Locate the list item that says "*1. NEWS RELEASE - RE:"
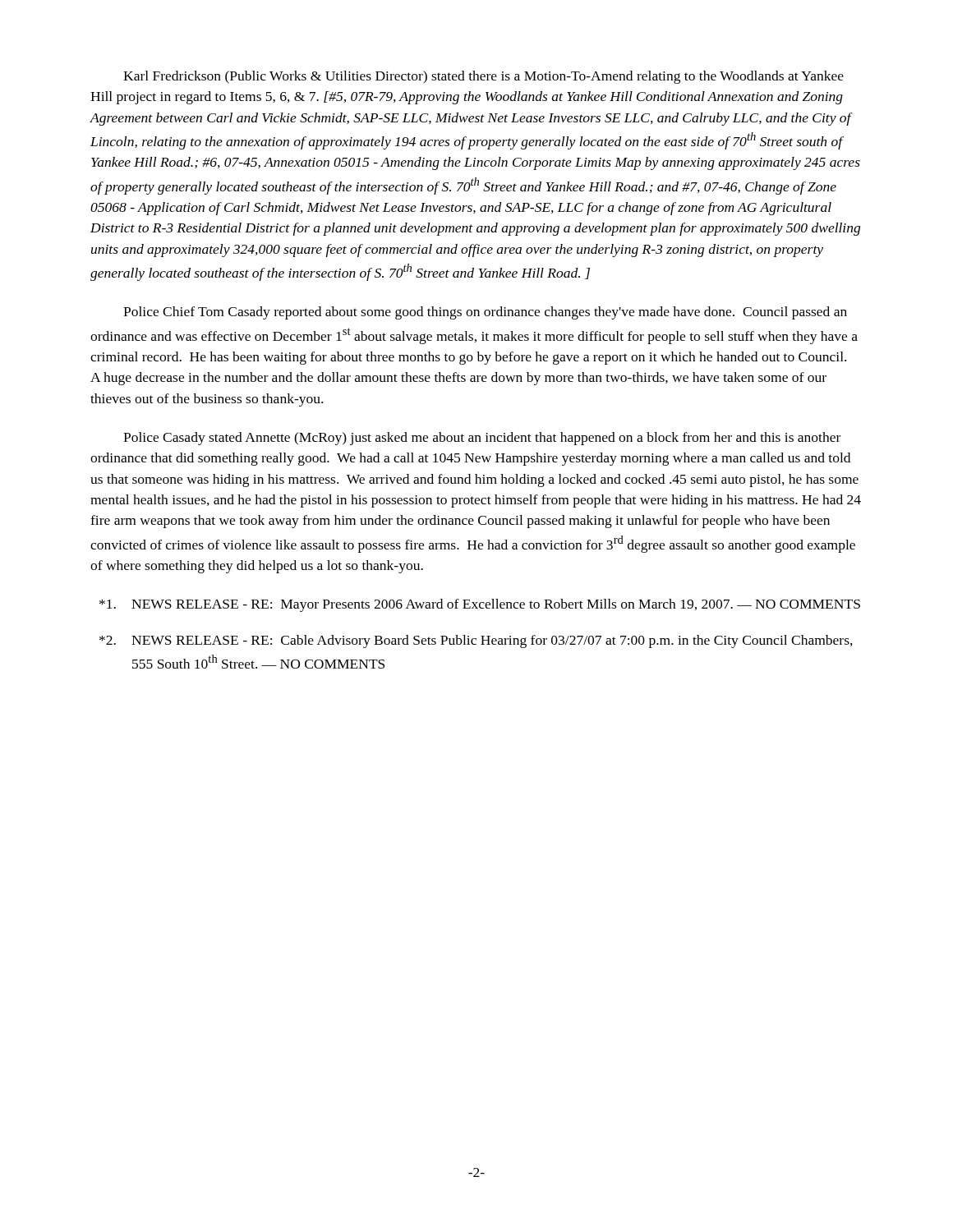Viewport: 953px width, 1232px height. pyautogui.click(x=481, y=605)
